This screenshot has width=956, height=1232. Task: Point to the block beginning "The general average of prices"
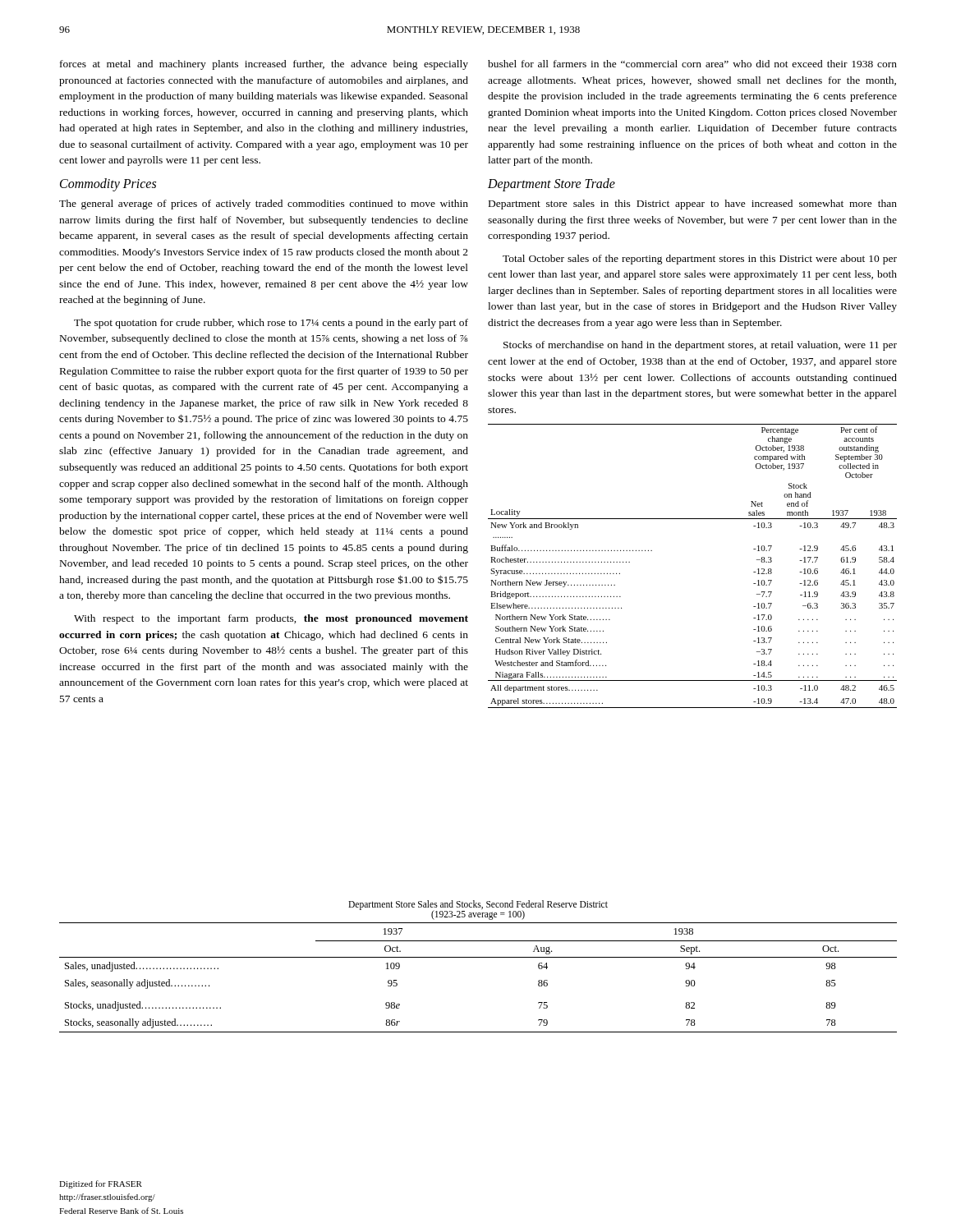[x=264, y=451]
